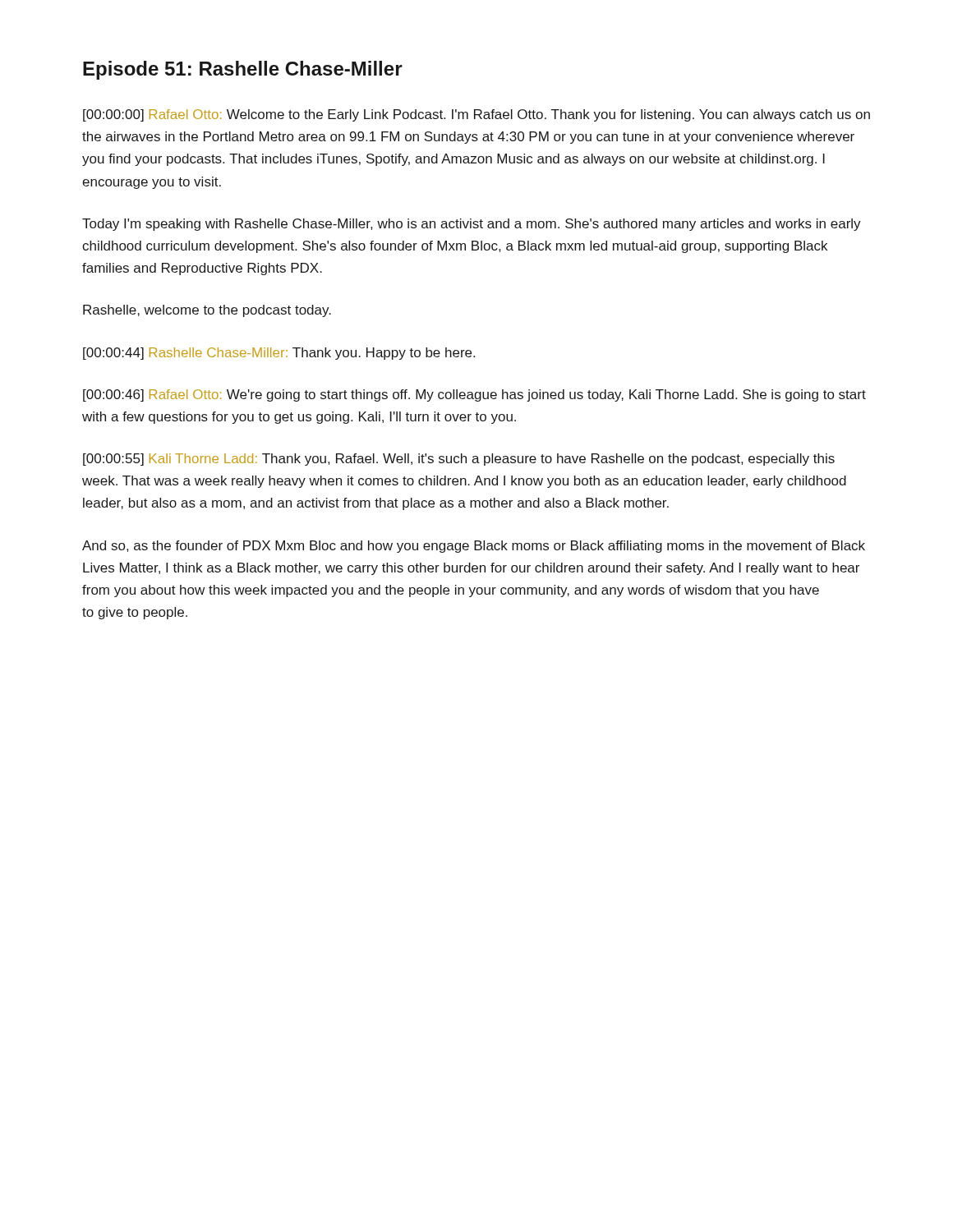The width and height of the screenshot is (953, 1232).
Task: Point to the text block starting "[00:00:55] Kali Thorne Ladd:"
Action: [464, 481]
